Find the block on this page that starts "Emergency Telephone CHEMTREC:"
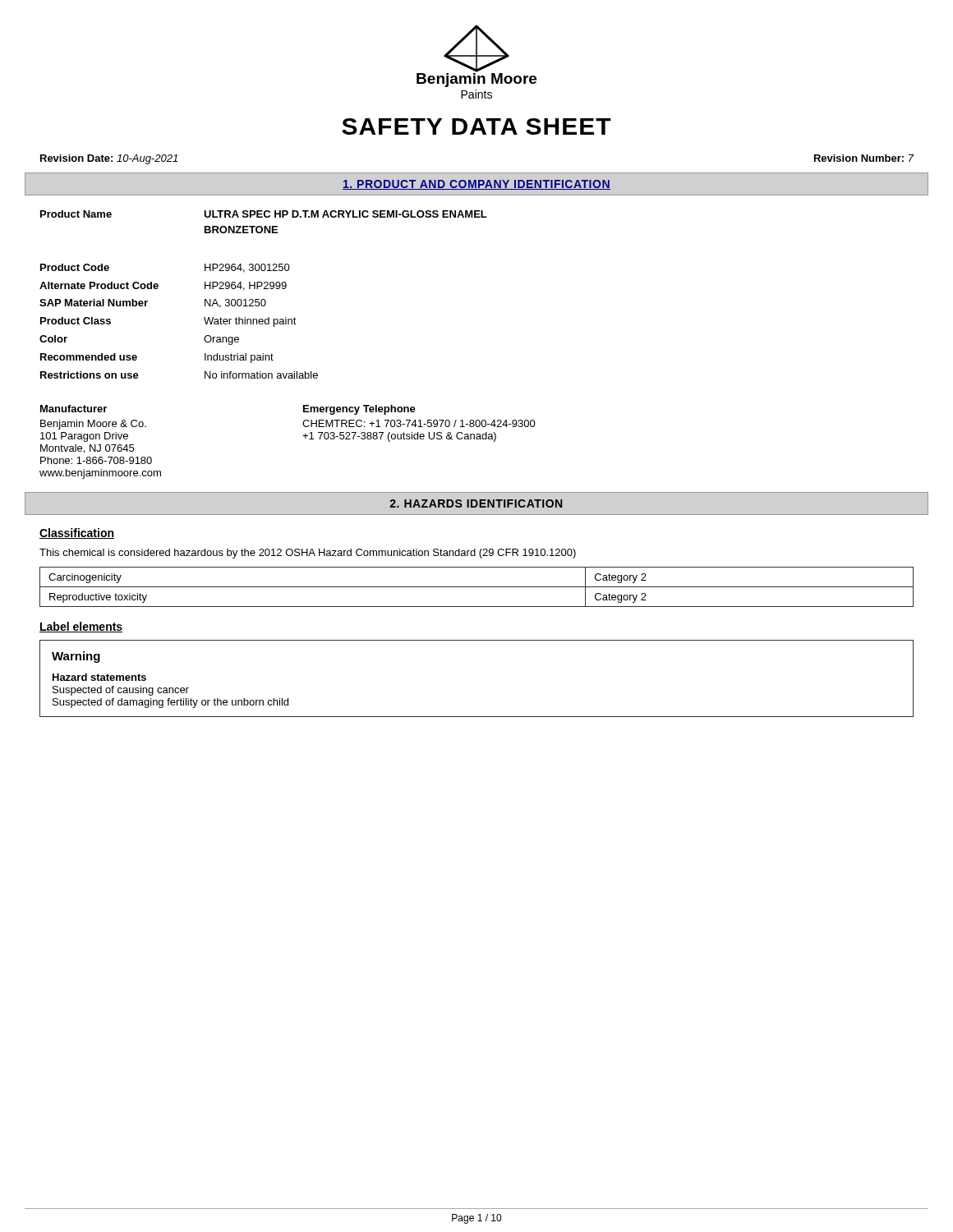Image resolution: width=953 pixels, height=1232 pixels. [359, 410]
